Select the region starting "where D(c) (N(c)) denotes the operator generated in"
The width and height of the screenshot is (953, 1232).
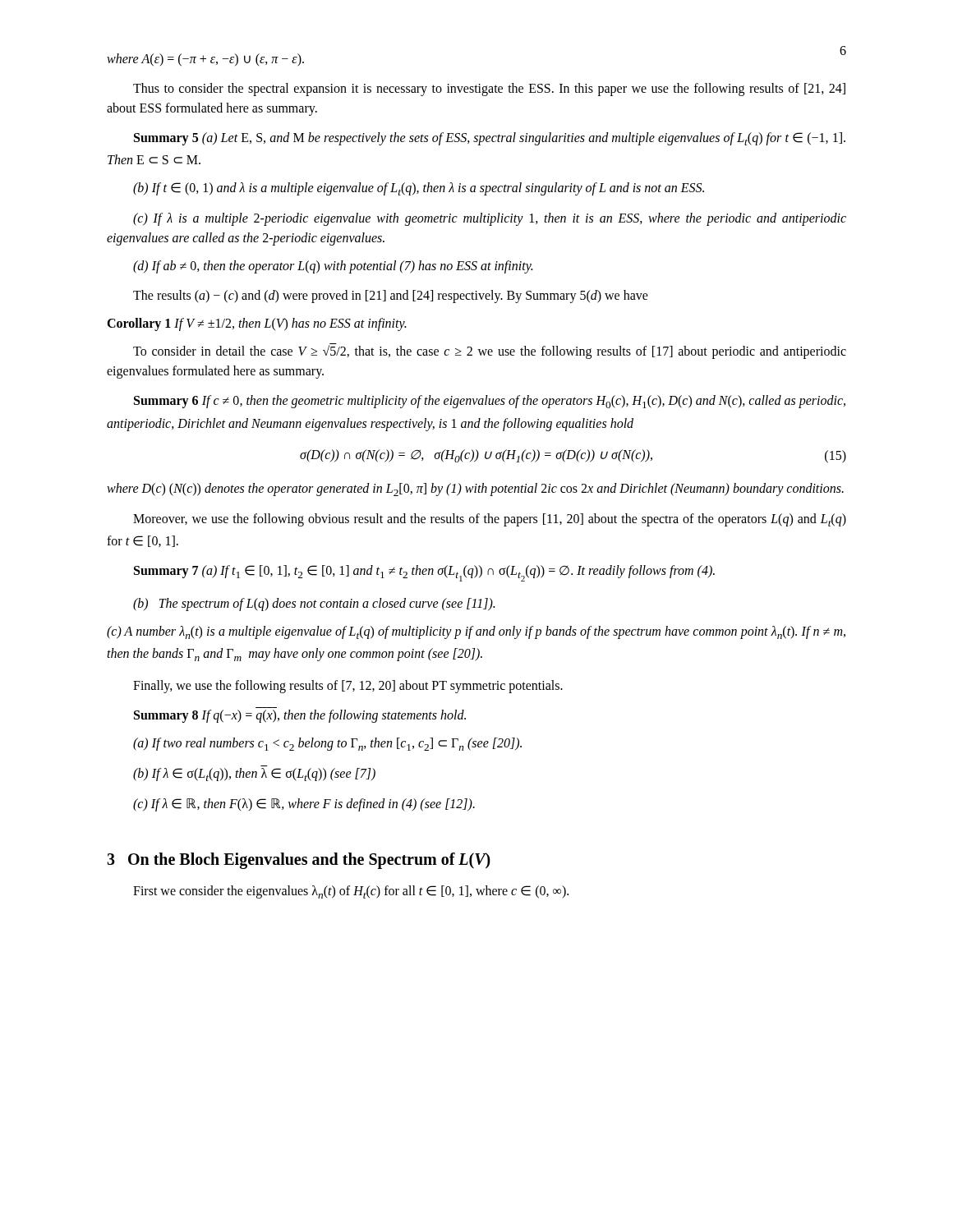[x=476, y=490]
